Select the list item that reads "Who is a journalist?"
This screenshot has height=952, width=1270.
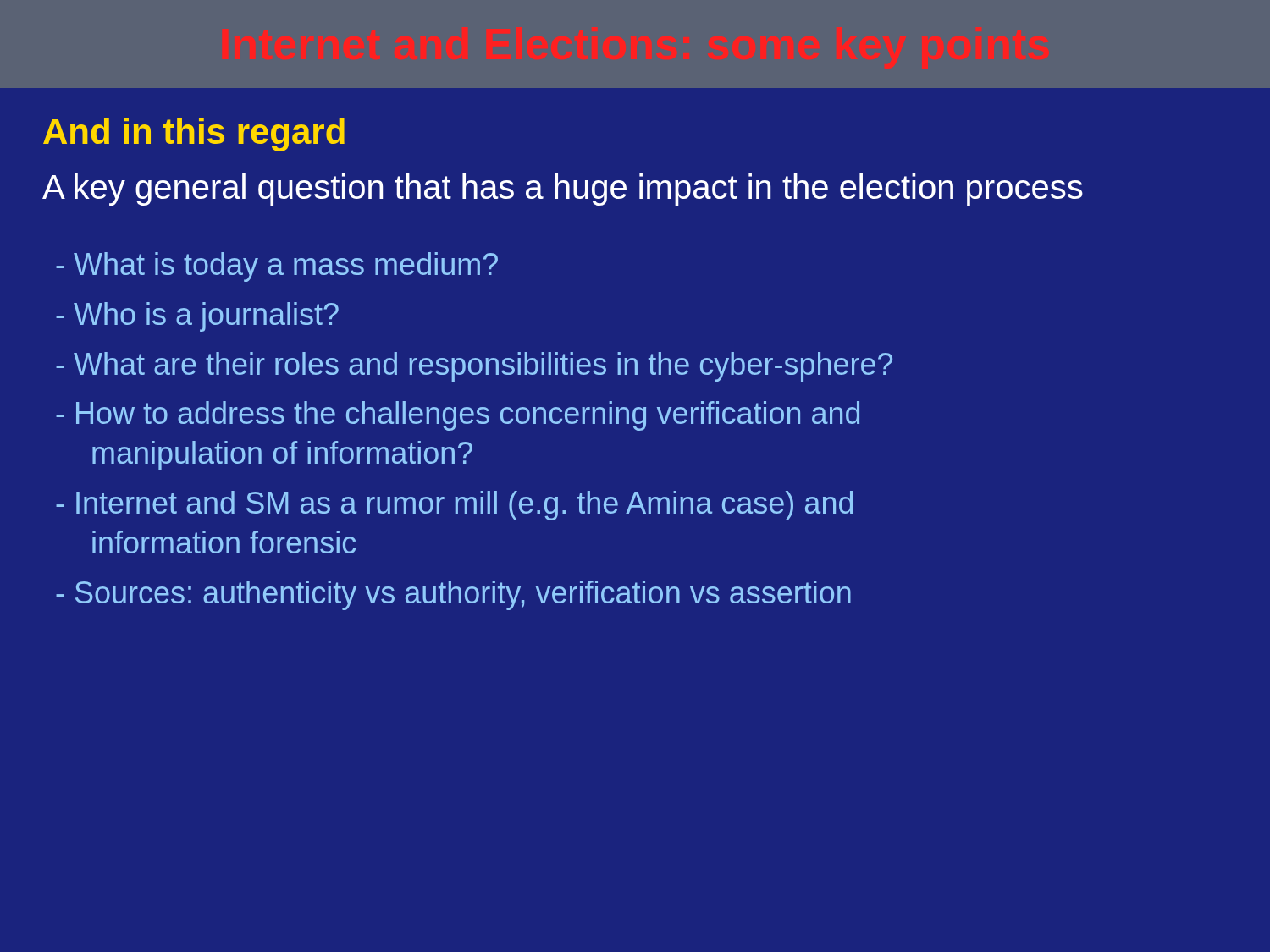(x=197, y=314)
